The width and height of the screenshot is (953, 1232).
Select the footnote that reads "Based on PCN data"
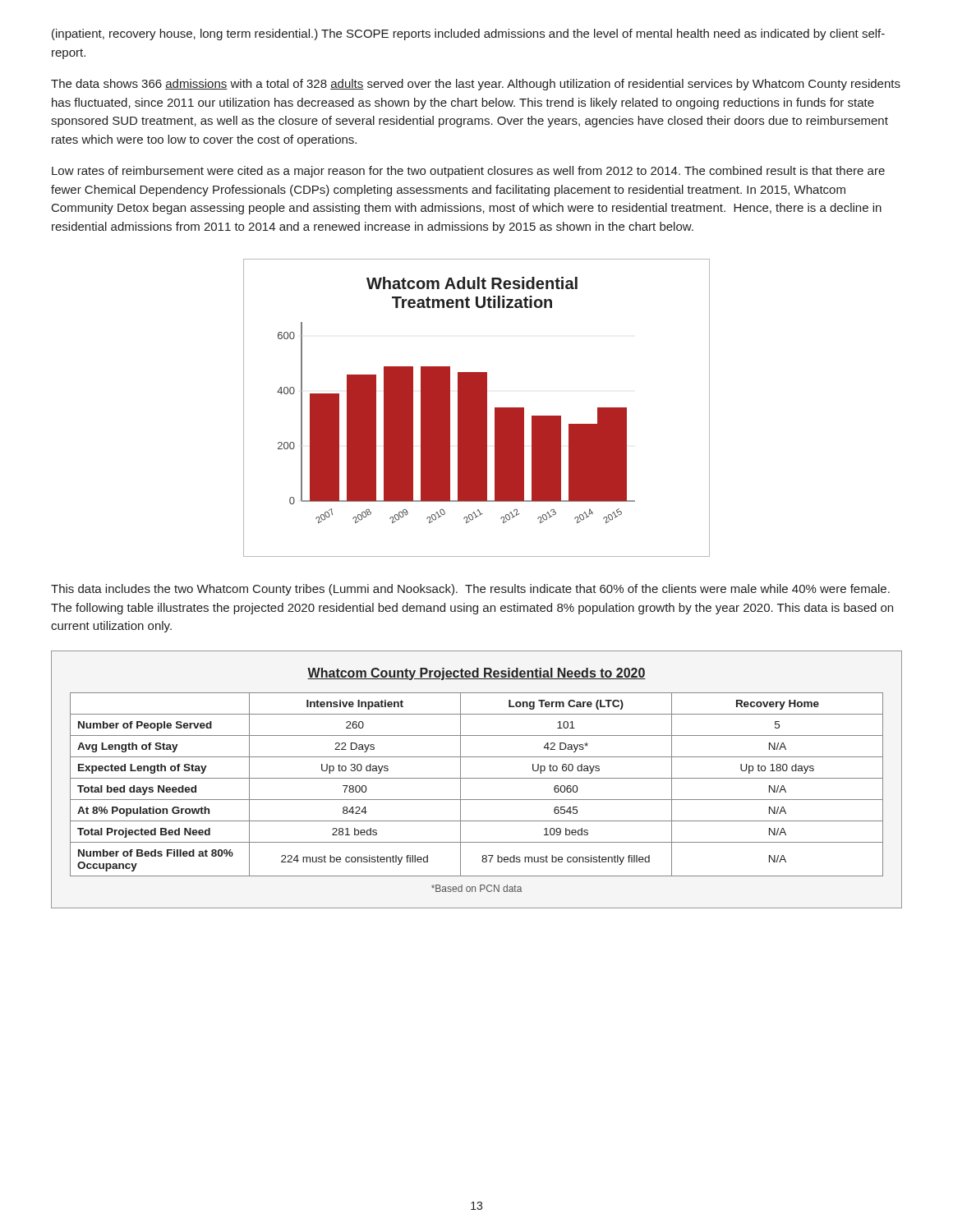[476, 888]
